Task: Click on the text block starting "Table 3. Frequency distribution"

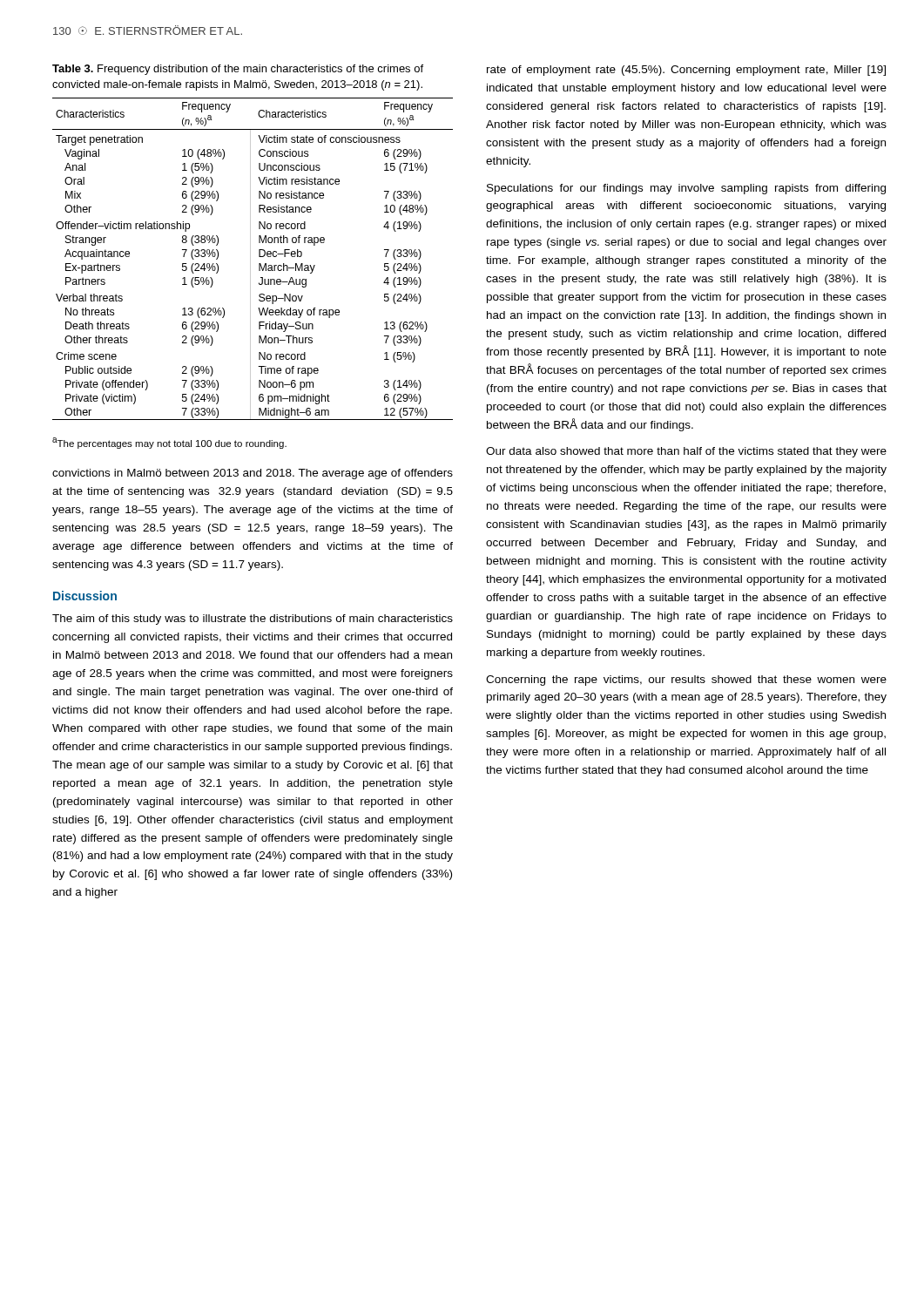Action: click(x=238, y=76)
